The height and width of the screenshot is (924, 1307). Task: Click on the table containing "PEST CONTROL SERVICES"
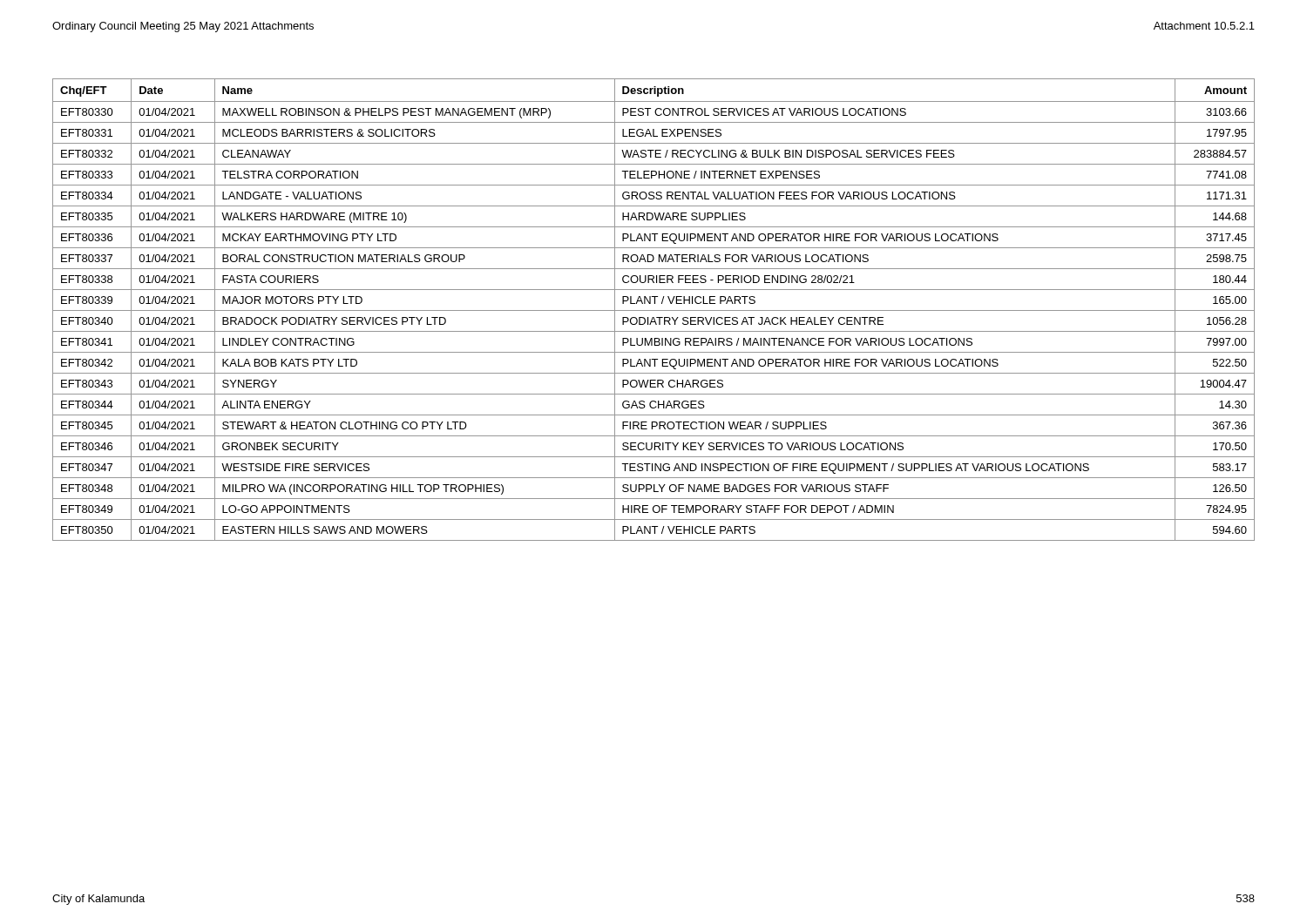point(654,310)
